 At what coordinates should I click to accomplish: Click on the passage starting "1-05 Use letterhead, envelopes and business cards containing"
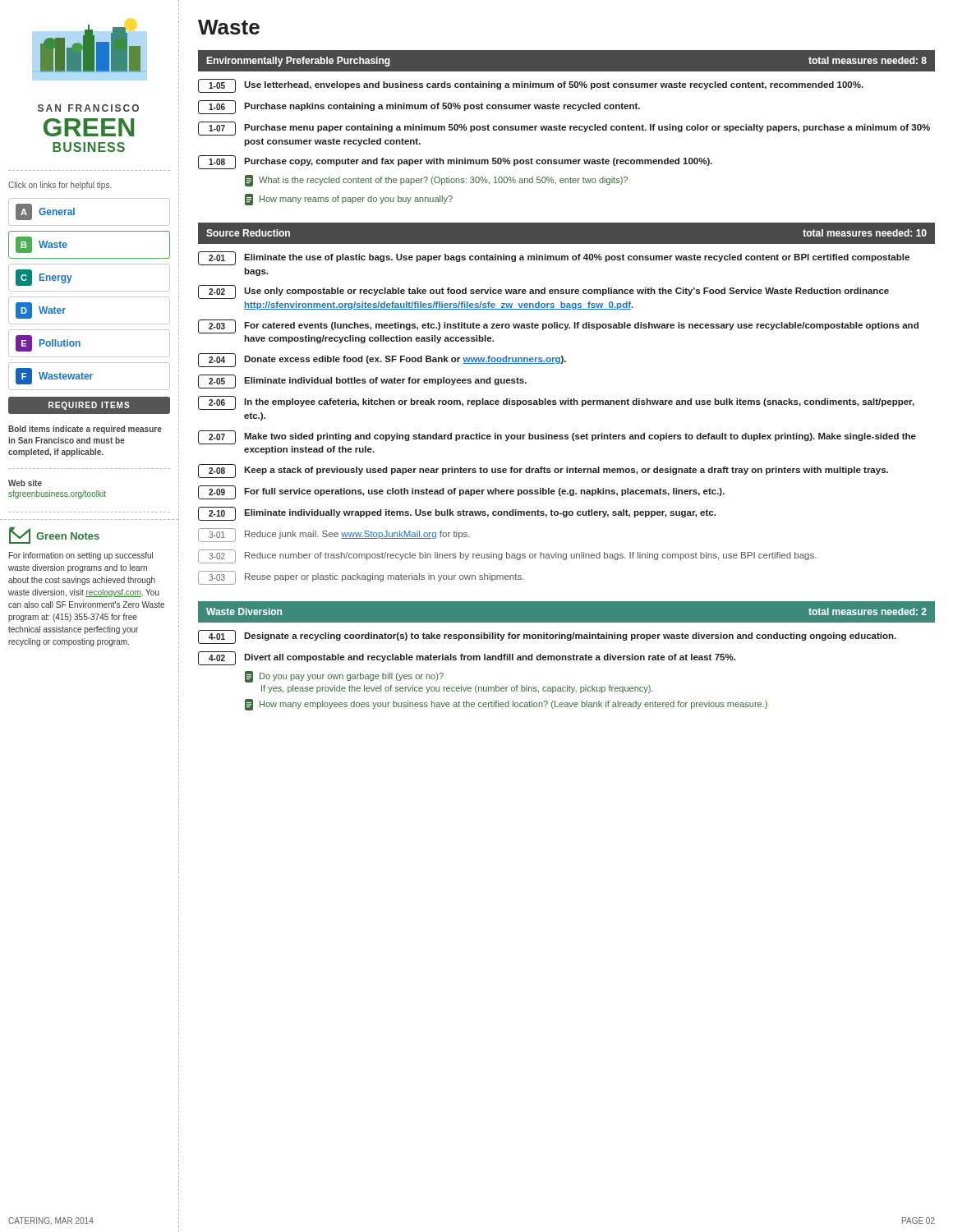566,85
